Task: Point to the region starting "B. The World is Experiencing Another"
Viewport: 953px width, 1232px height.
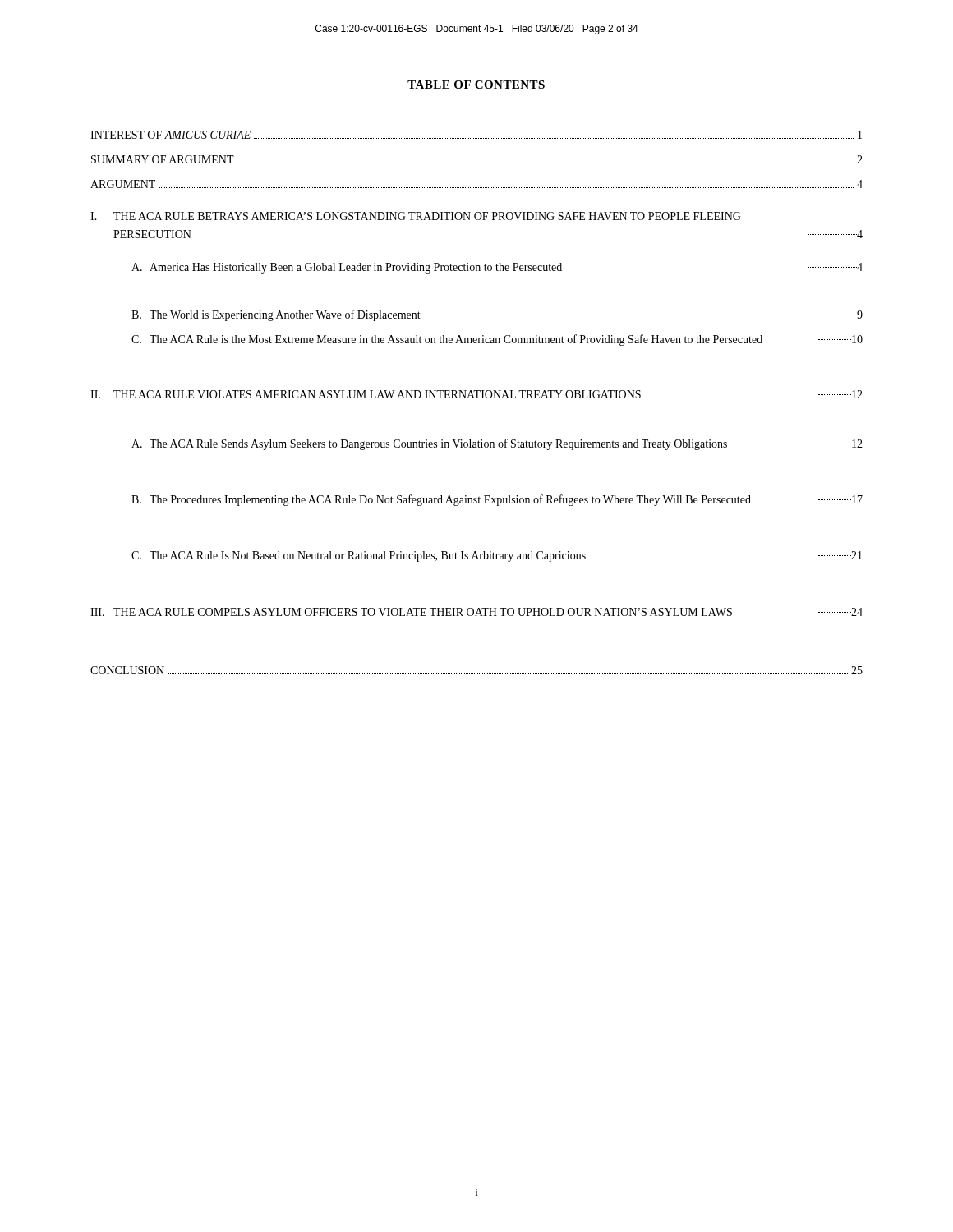Action: pos(280,316)
